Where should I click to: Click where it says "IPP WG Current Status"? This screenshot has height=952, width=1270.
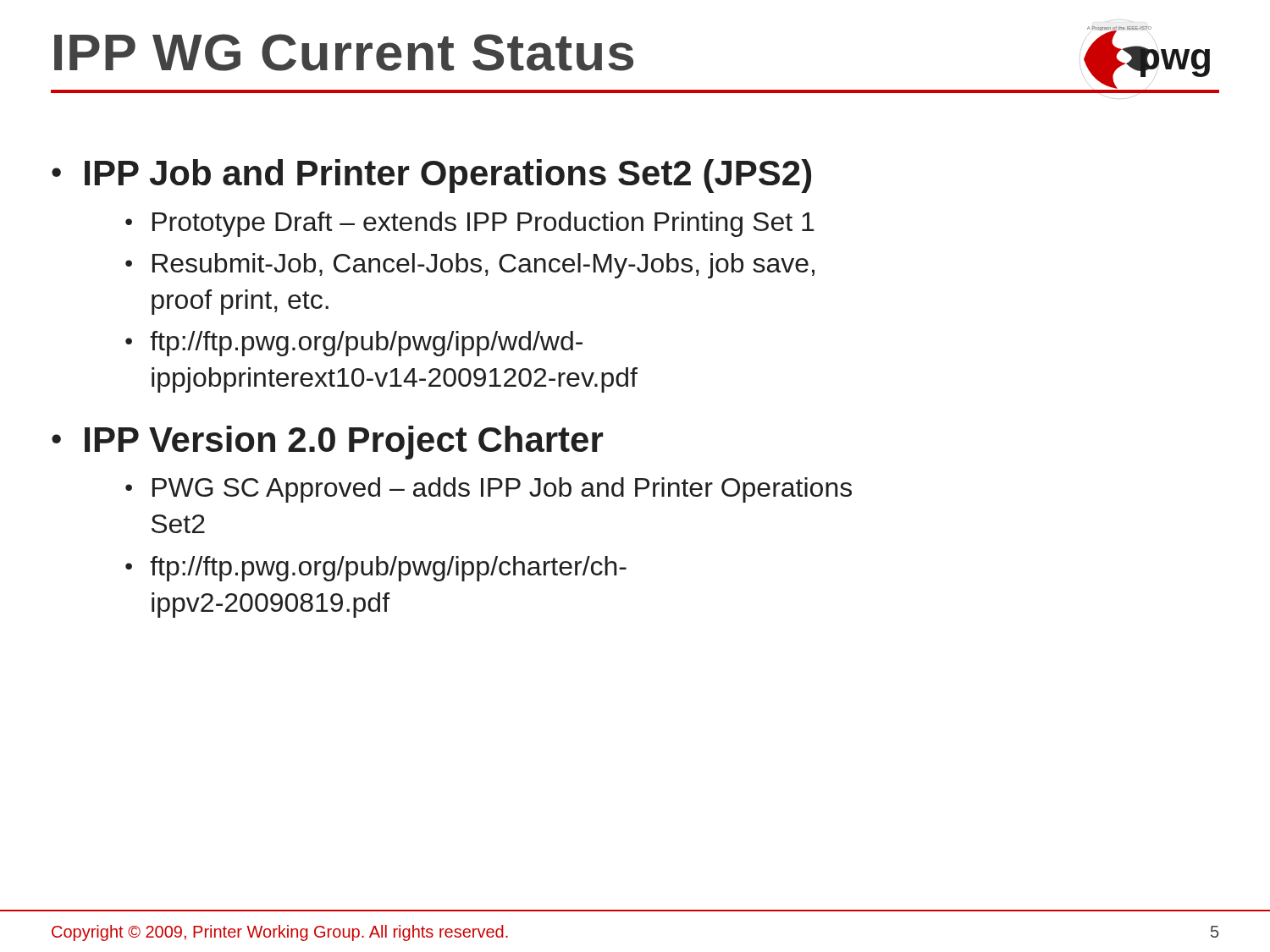(344, 52)
